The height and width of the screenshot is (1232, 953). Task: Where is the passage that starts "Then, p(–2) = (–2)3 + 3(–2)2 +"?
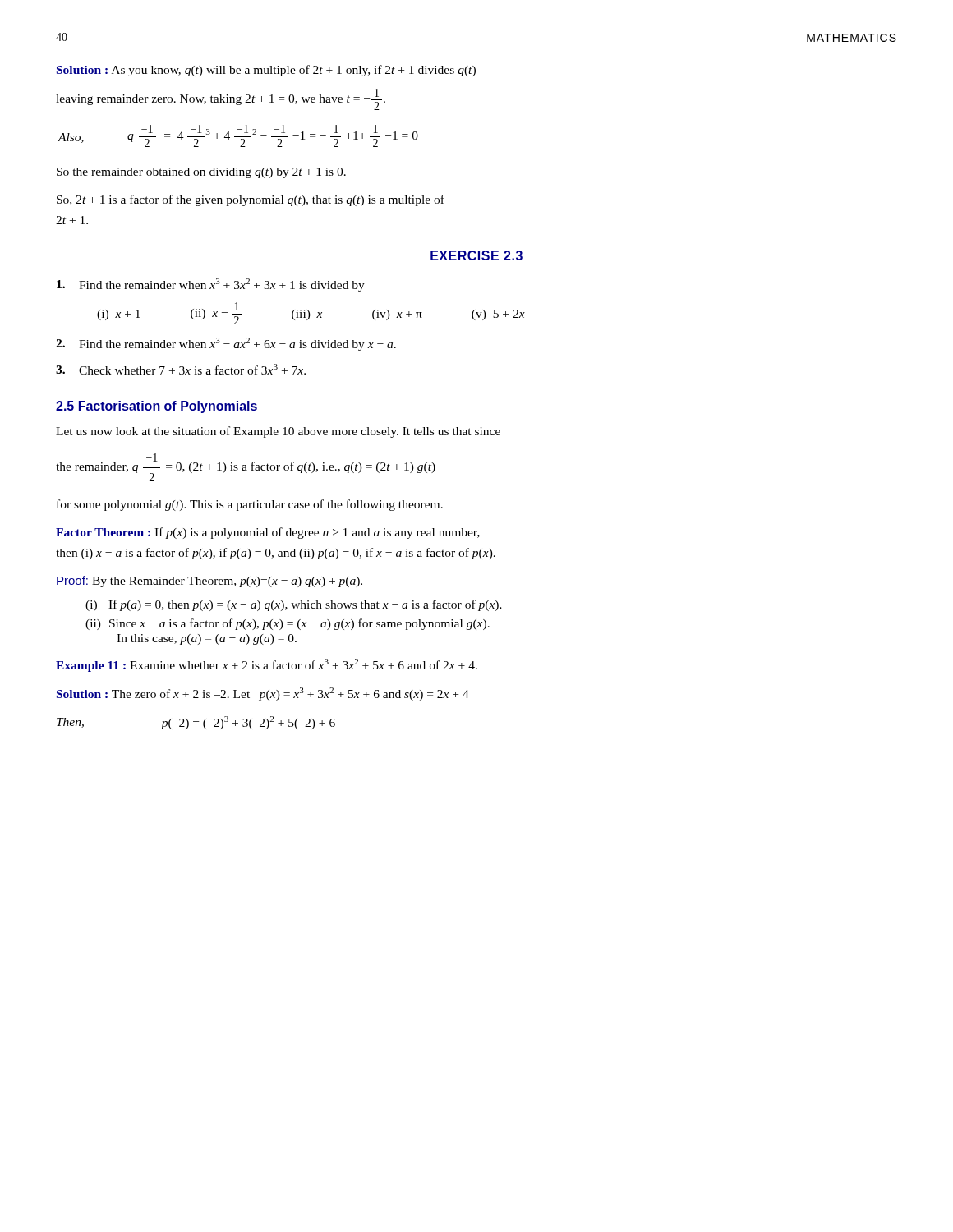[196, 723]
